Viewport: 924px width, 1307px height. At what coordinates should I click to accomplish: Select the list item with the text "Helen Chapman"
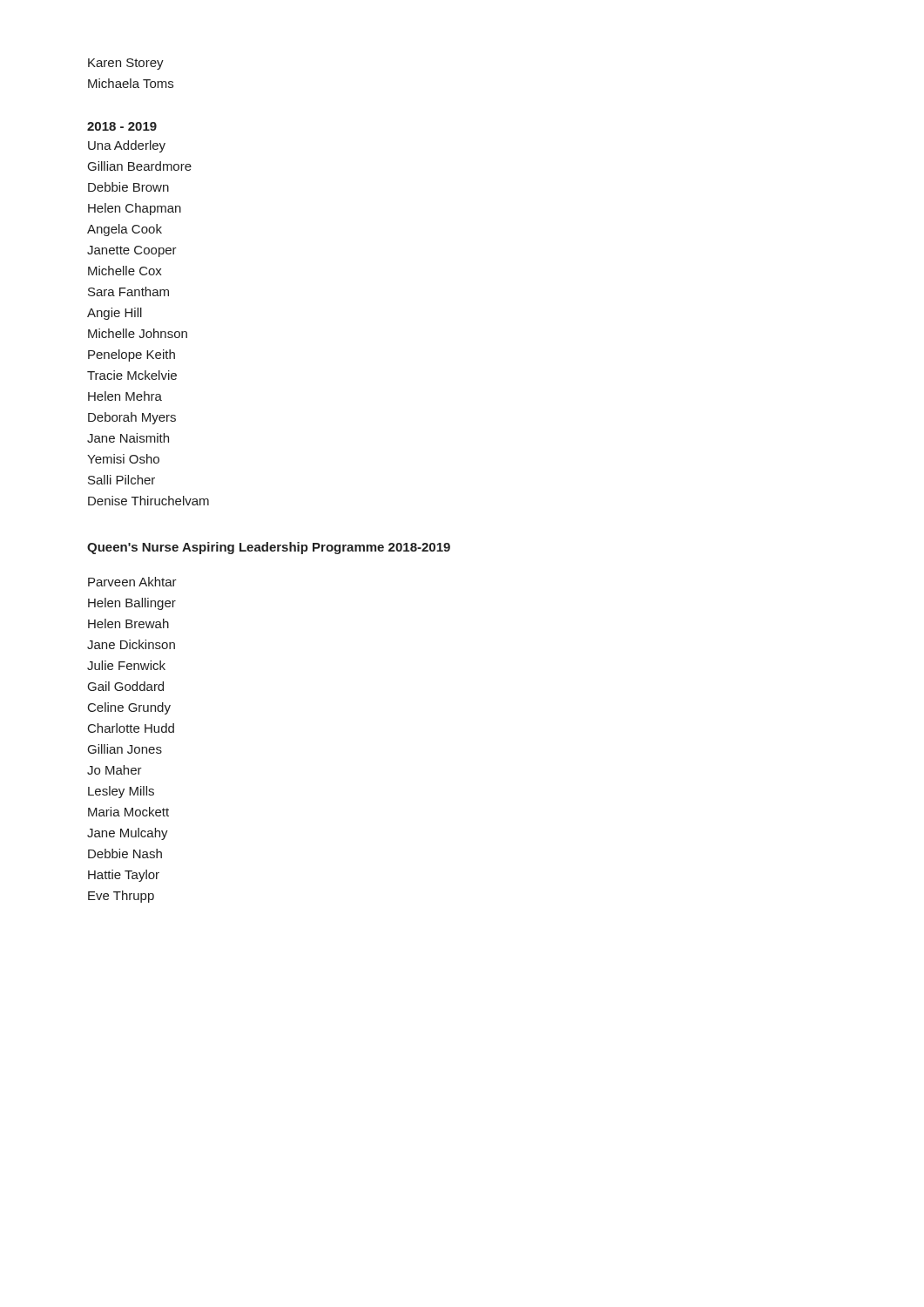[x=134, y=208]
